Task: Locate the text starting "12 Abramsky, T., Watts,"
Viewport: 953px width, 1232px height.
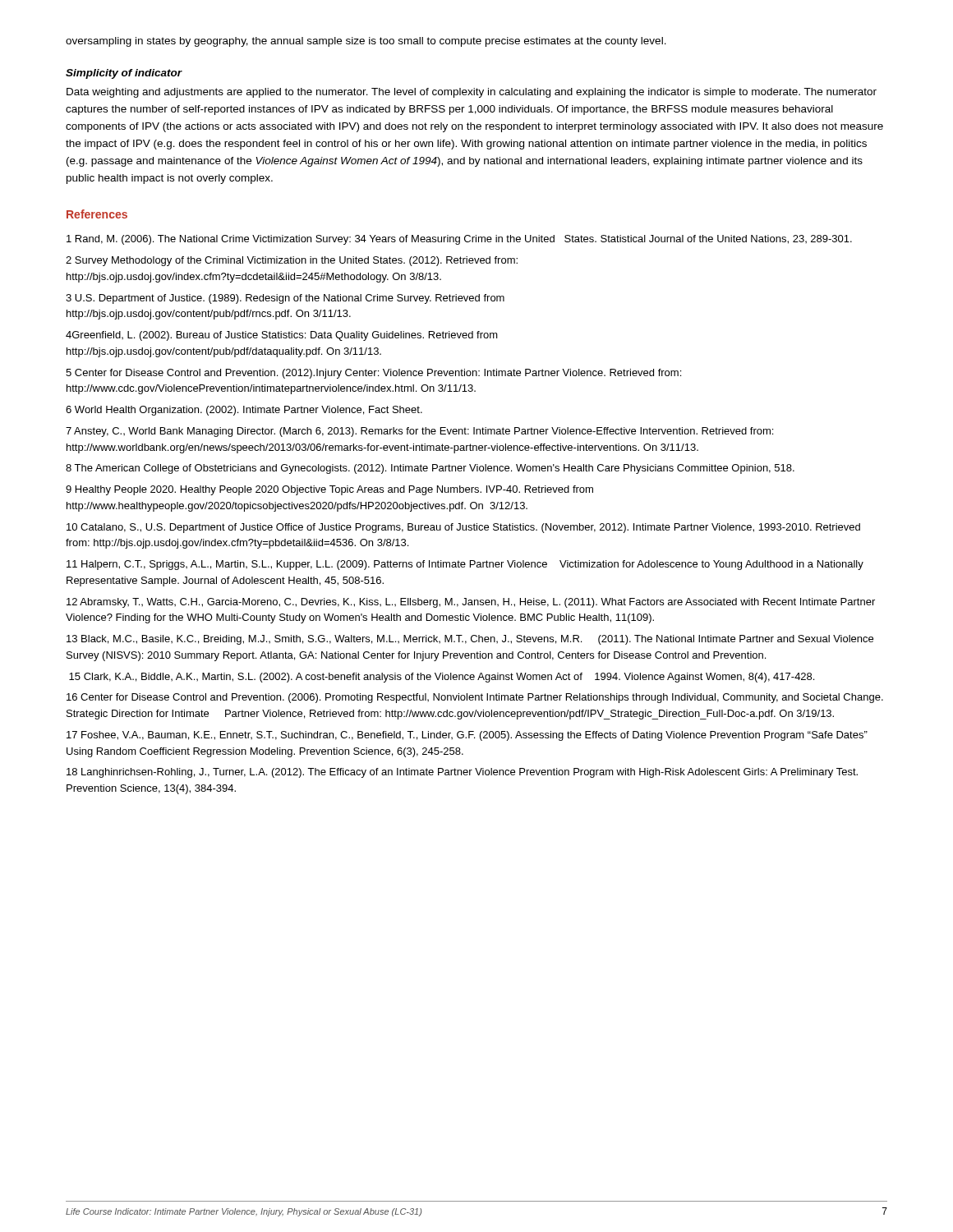Action: point(470,609)
